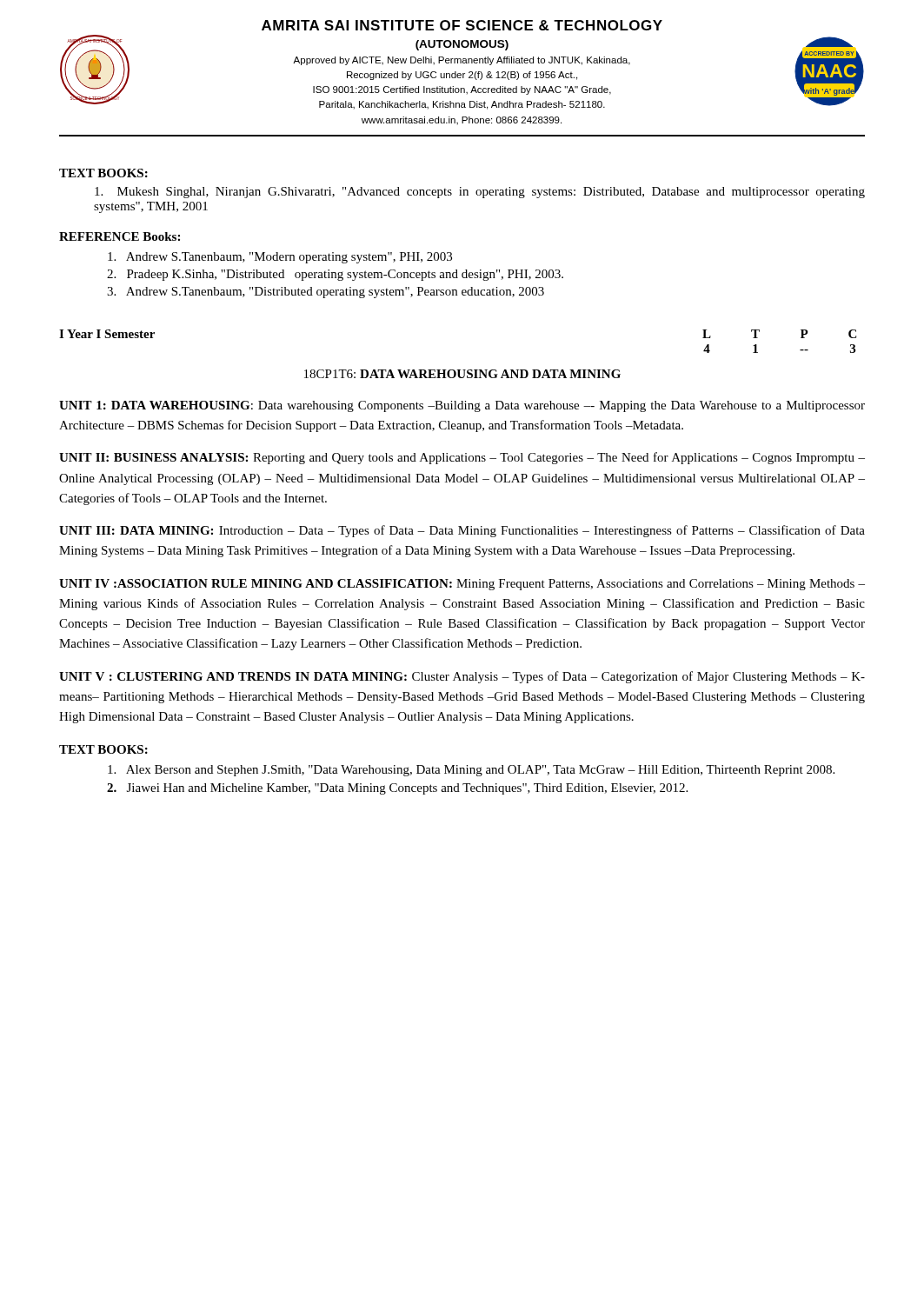
Task: Find the element starting "Mukesh Singhal, Niranjan G.Shivaratri, "Advanced concepts in operating"
Action: click(x=479, y=199)
